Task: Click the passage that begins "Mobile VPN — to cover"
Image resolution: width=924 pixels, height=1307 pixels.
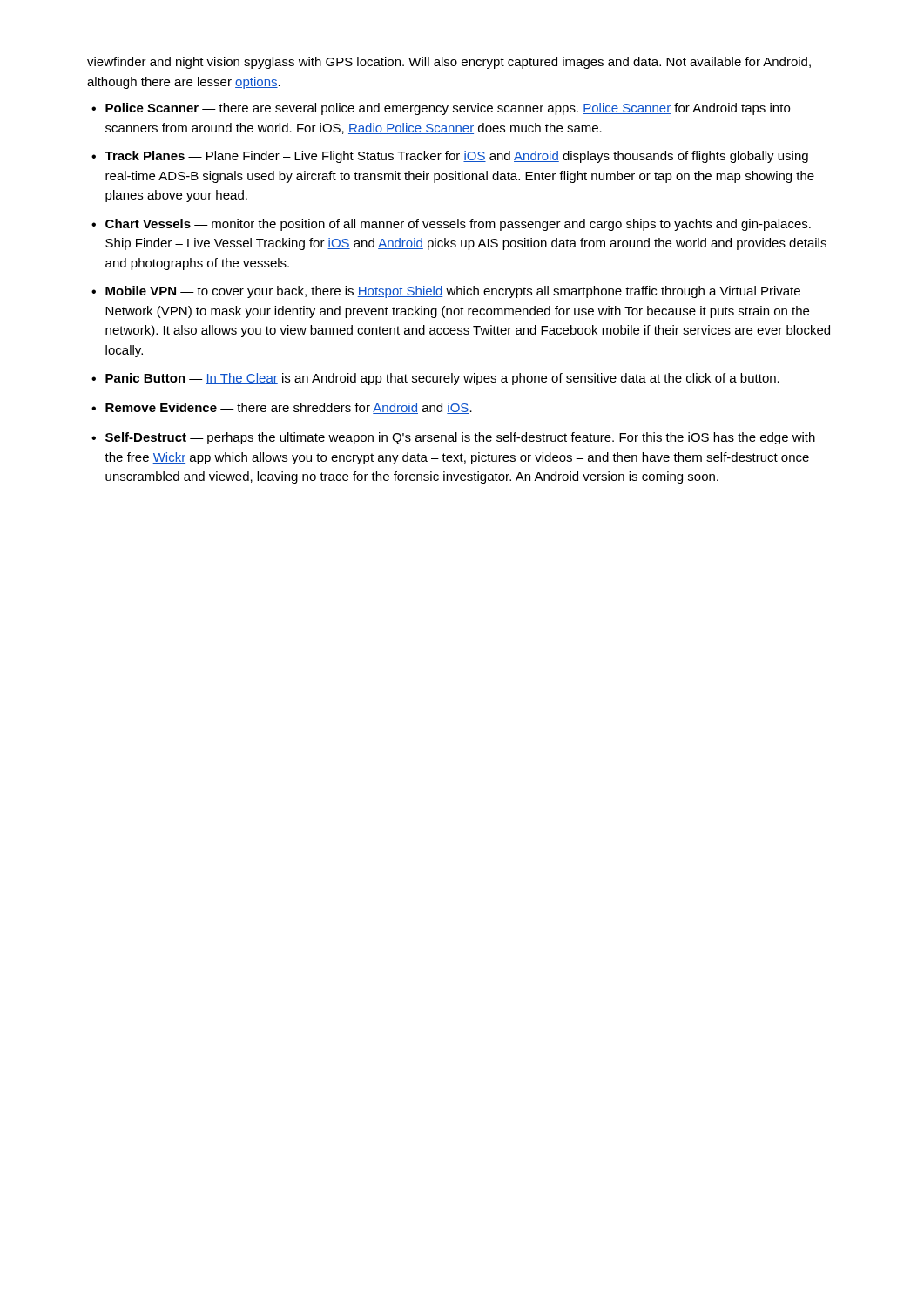Action: [x=471, y=321]
